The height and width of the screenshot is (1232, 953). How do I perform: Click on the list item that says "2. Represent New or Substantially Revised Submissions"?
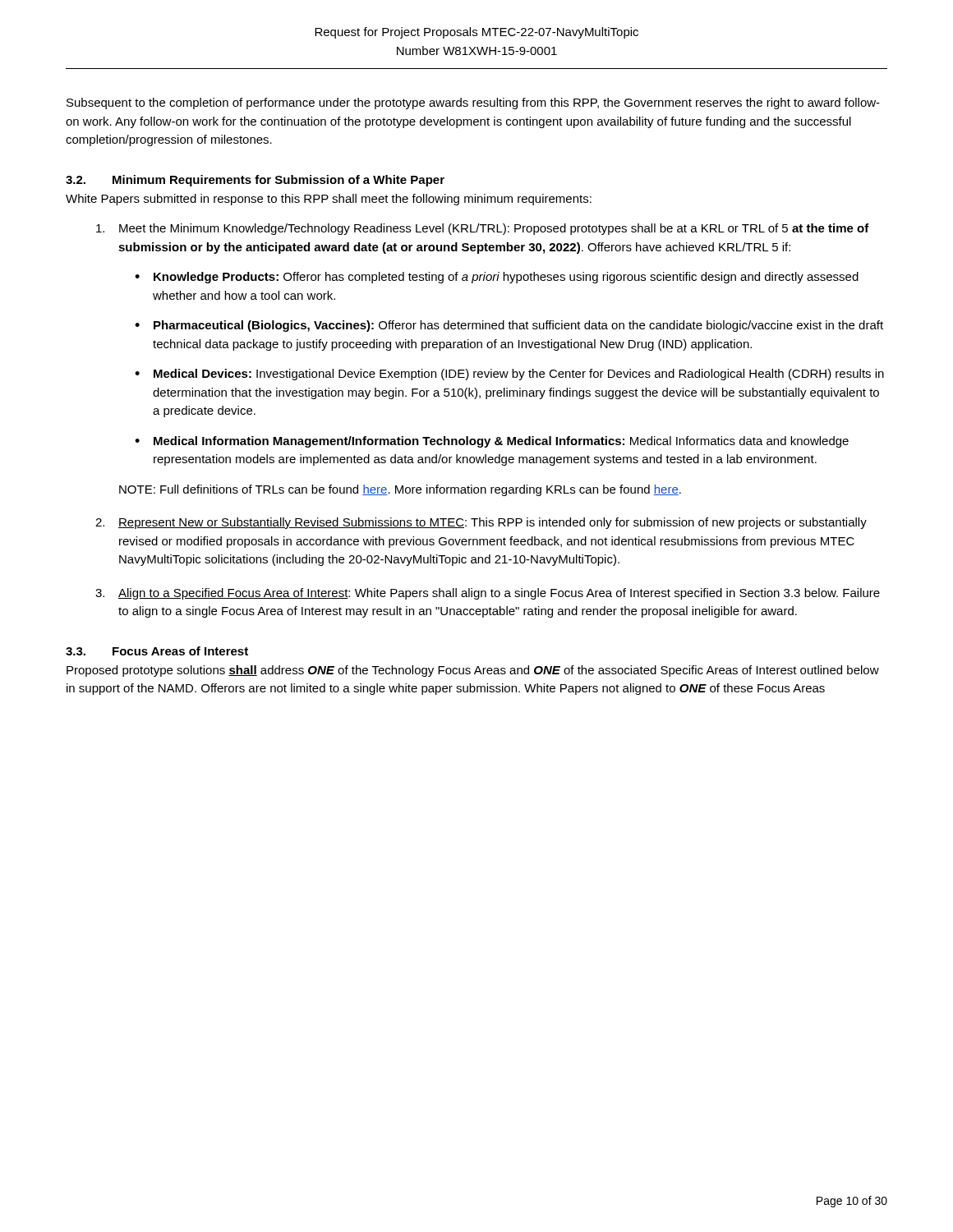coord(491,541)
